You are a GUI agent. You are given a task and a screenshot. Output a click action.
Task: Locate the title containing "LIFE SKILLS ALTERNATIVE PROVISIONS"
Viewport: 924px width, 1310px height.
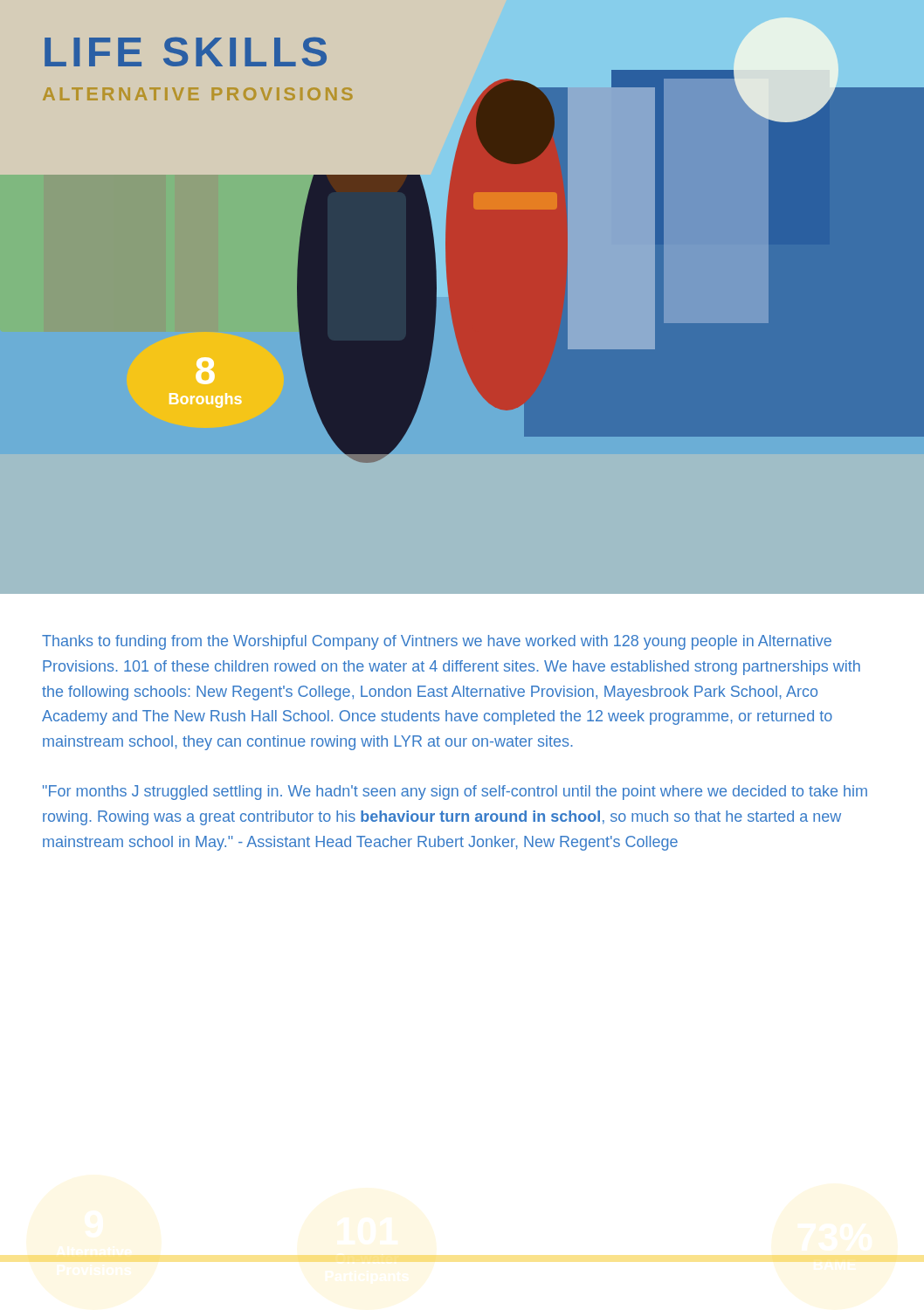tap(199, 67)
